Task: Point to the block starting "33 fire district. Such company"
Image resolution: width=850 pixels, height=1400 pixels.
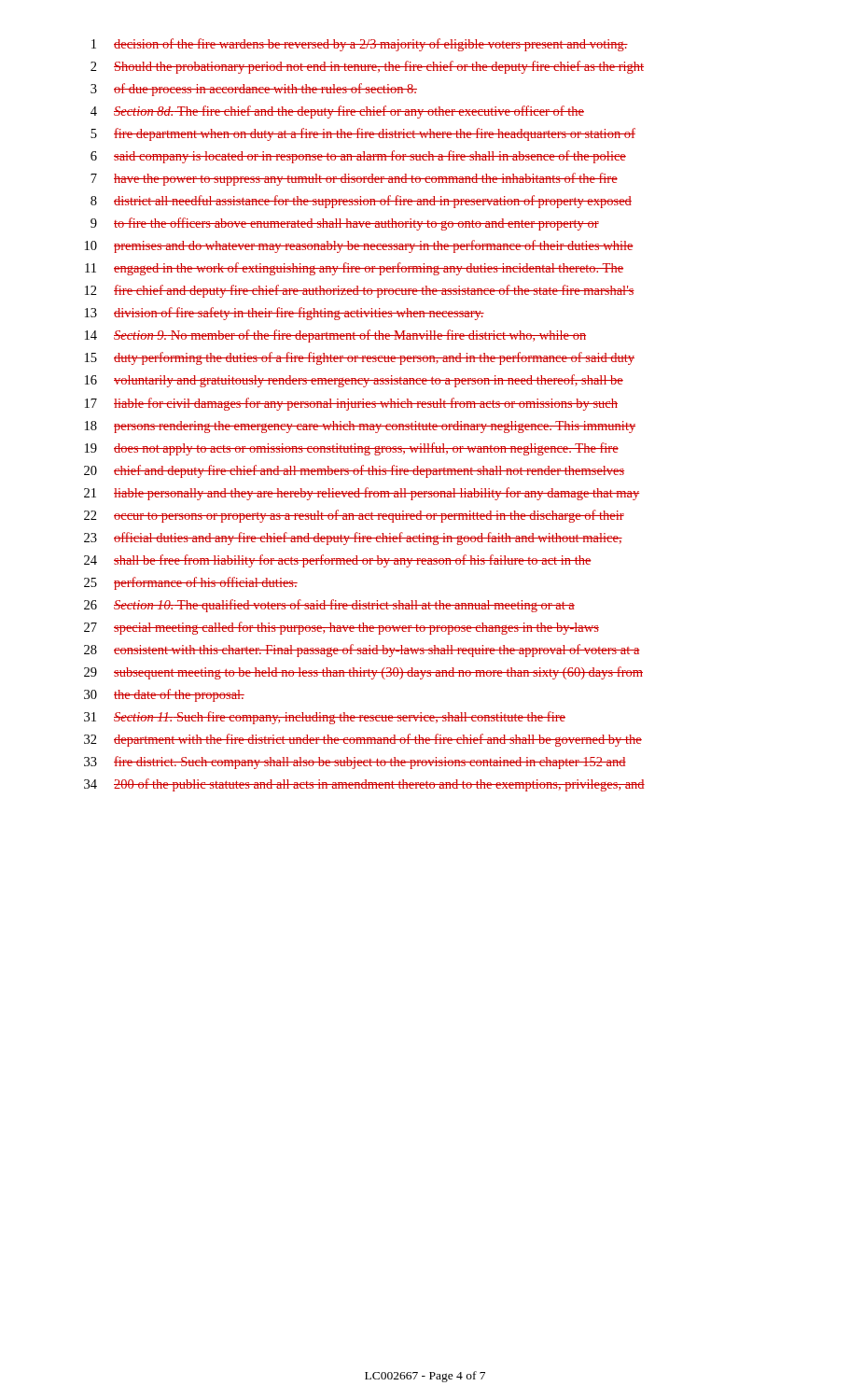Action: point(425,762)
